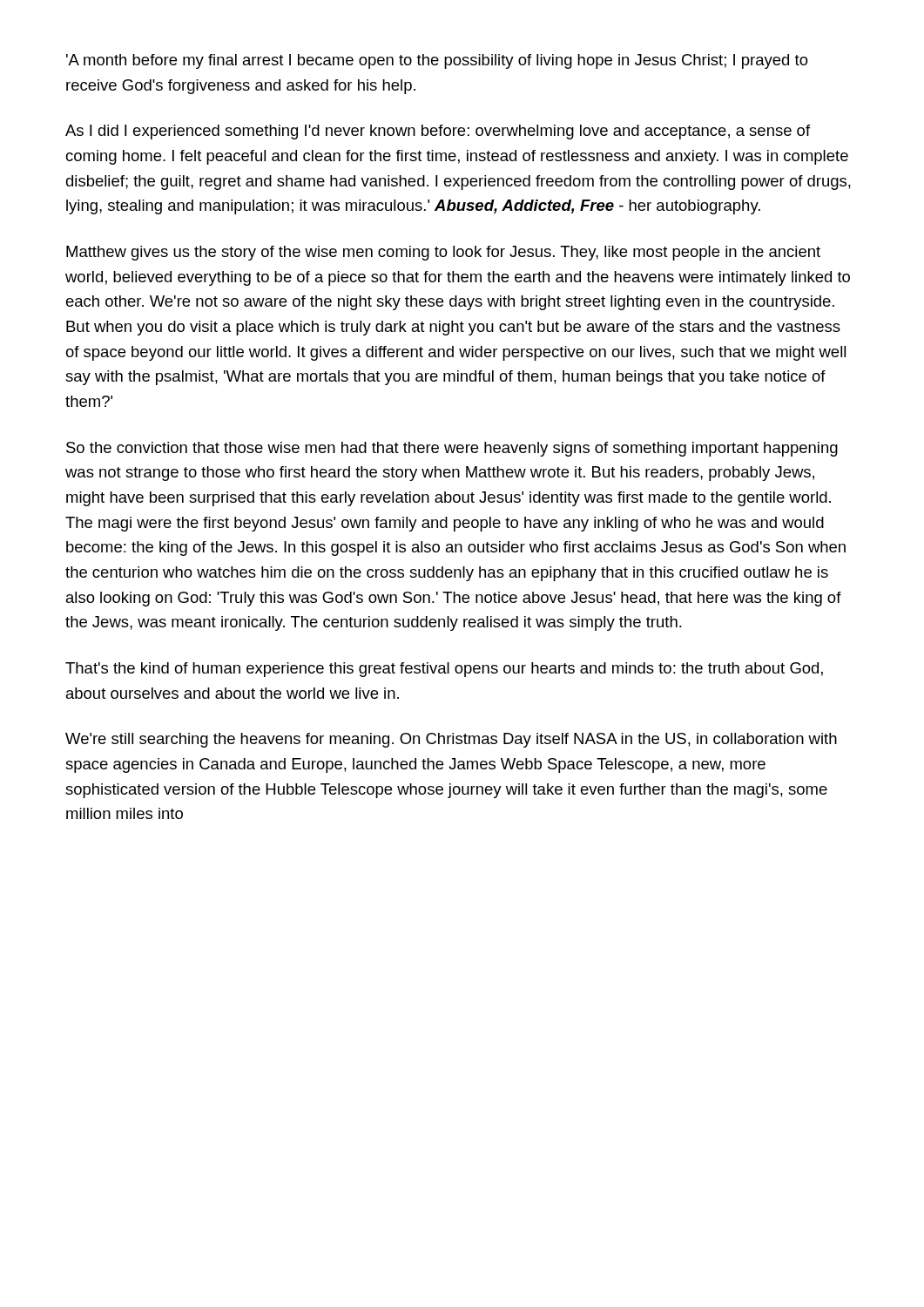Click on the region starting "So the conviction that those wise"
924x1307 pixels.
456,535
